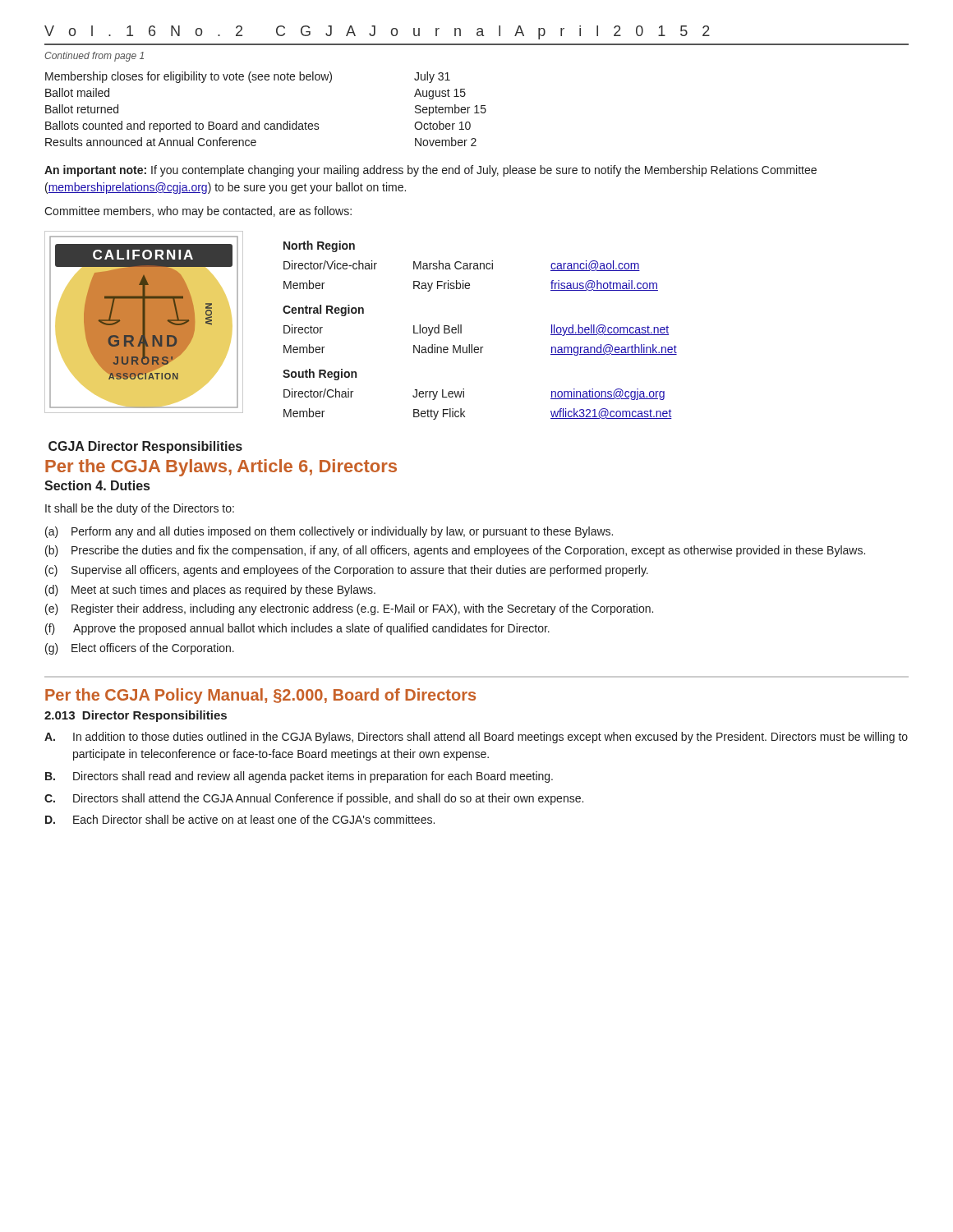Where is the passage that starts "An important note: If you"?

pos(431,179)
